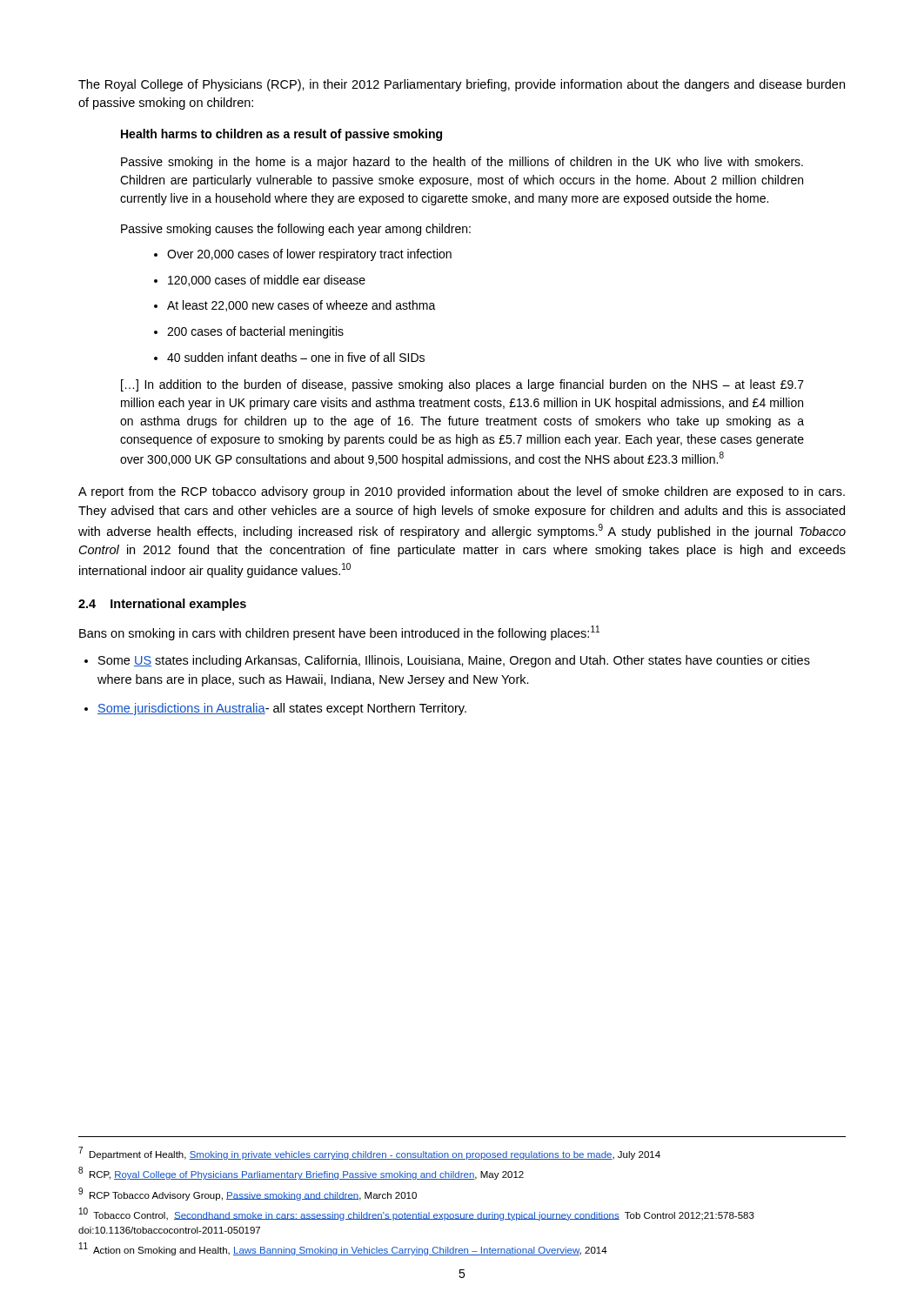This screenshot has height=1305, width=924.
Task: Find the block starting "Passive smoking causes"
Action: click(462, 229)
